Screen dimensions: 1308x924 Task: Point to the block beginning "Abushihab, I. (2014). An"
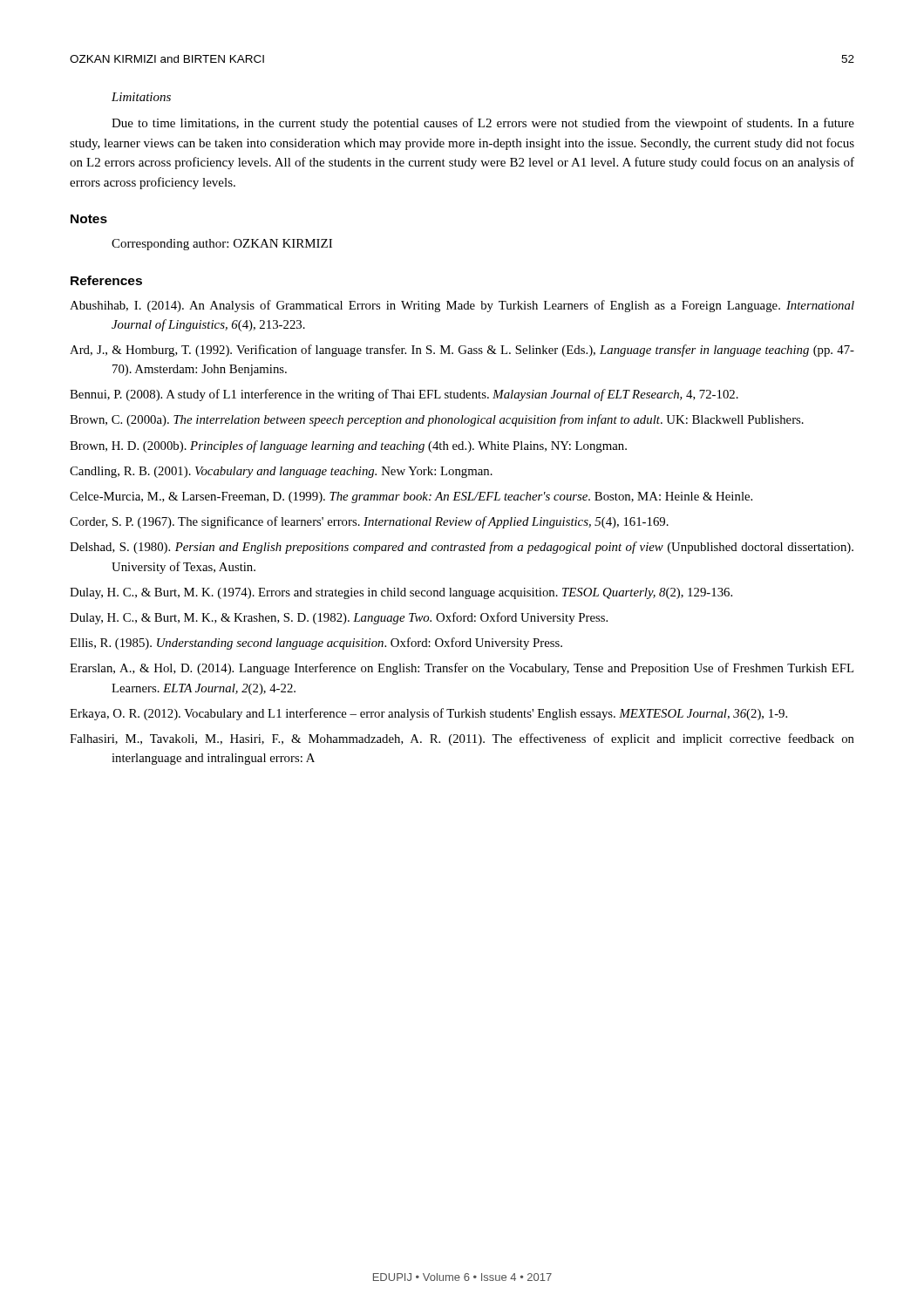point(462,314)
